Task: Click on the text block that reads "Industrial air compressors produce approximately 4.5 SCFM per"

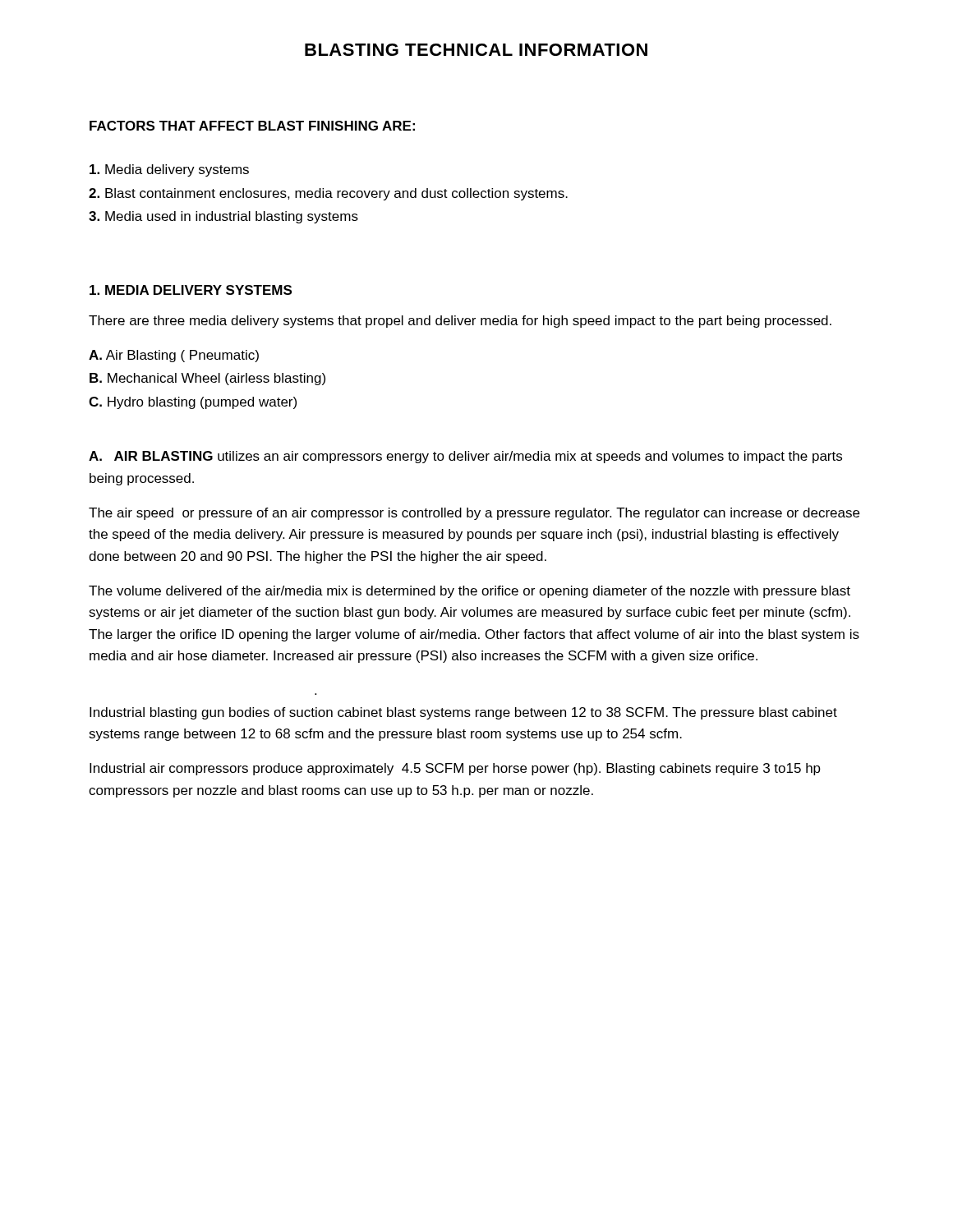Action: click(x=455, y=780)
